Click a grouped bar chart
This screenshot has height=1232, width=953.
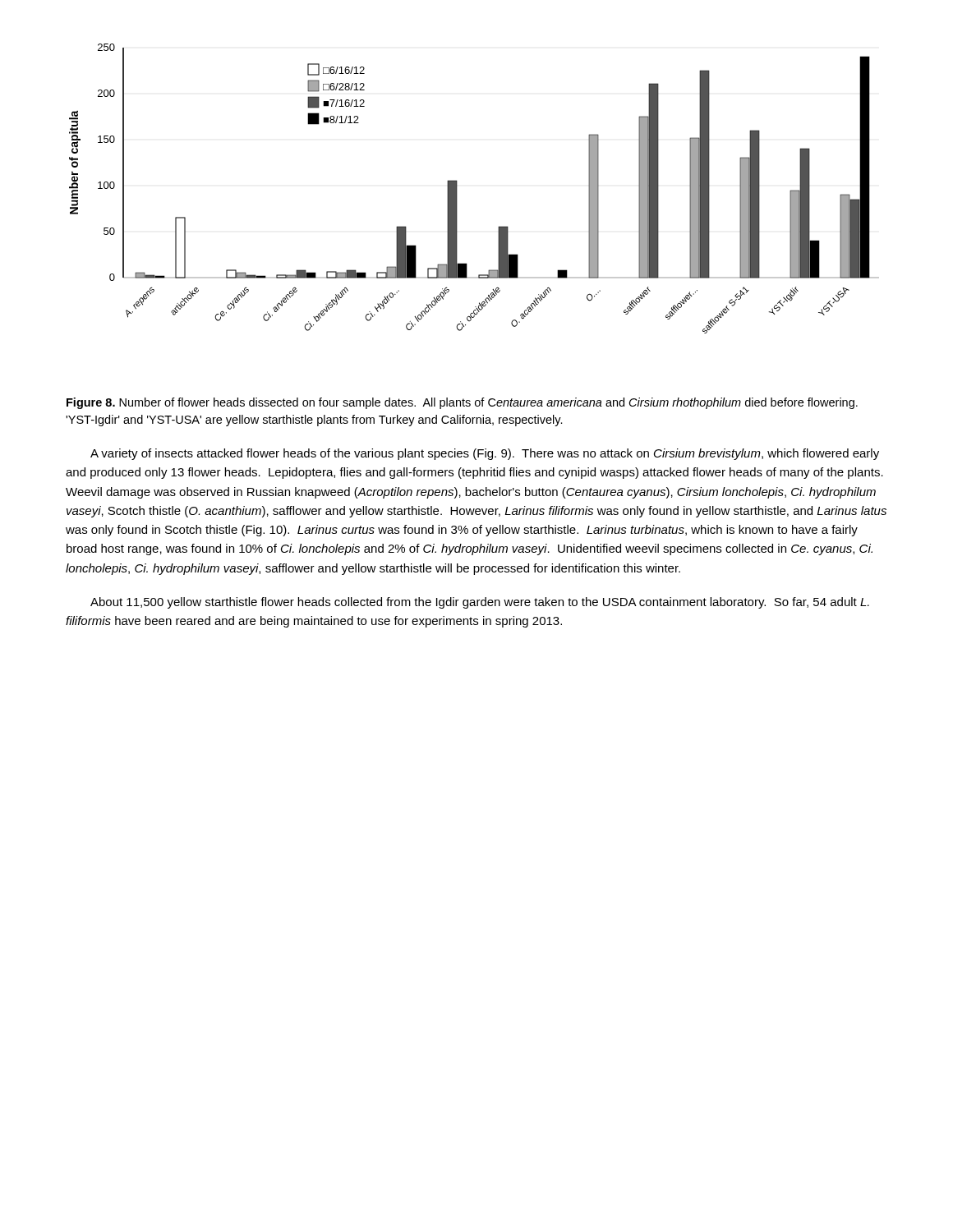476,212
